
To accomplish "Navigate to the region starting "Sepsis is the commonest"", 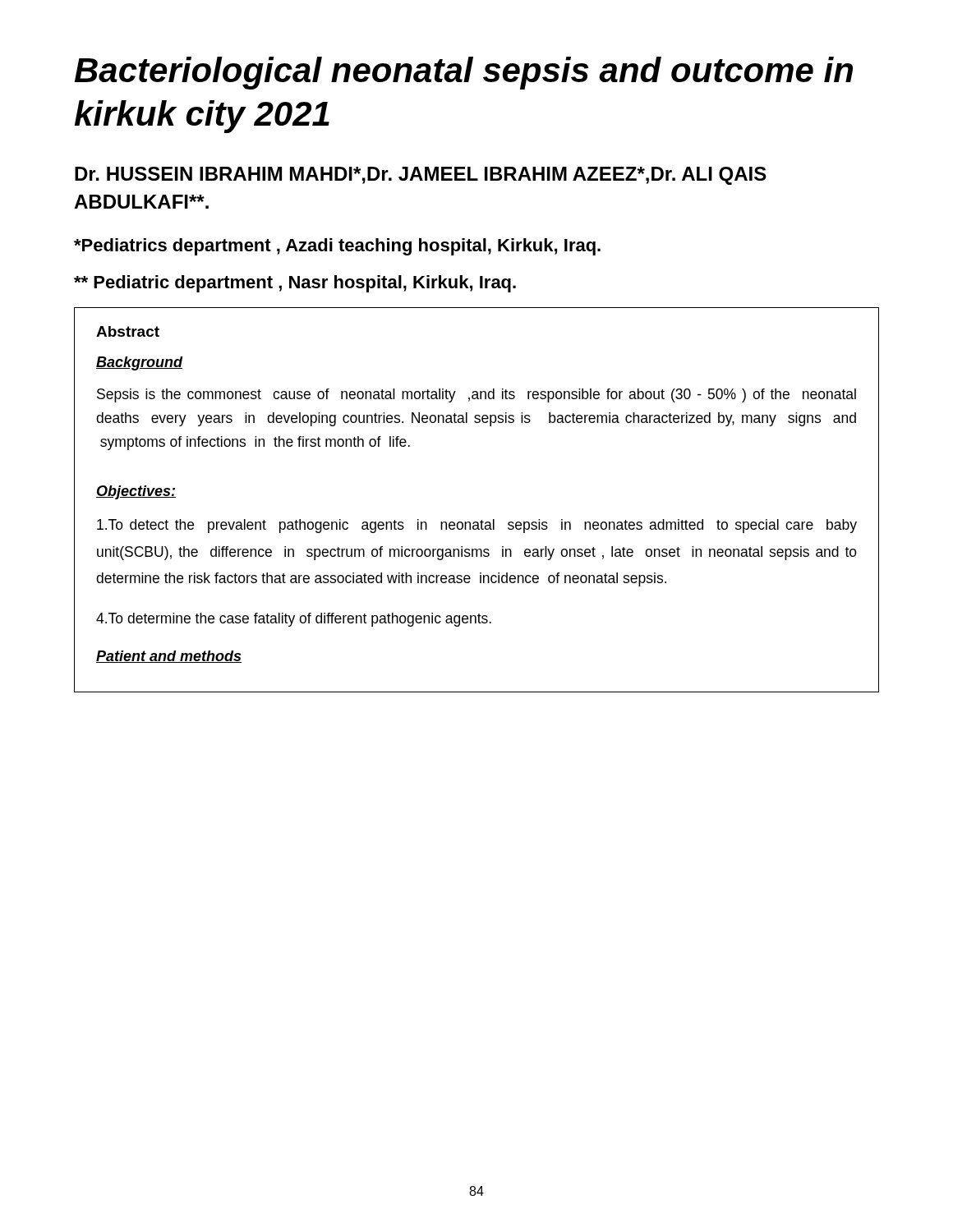I will pos(476,418).
